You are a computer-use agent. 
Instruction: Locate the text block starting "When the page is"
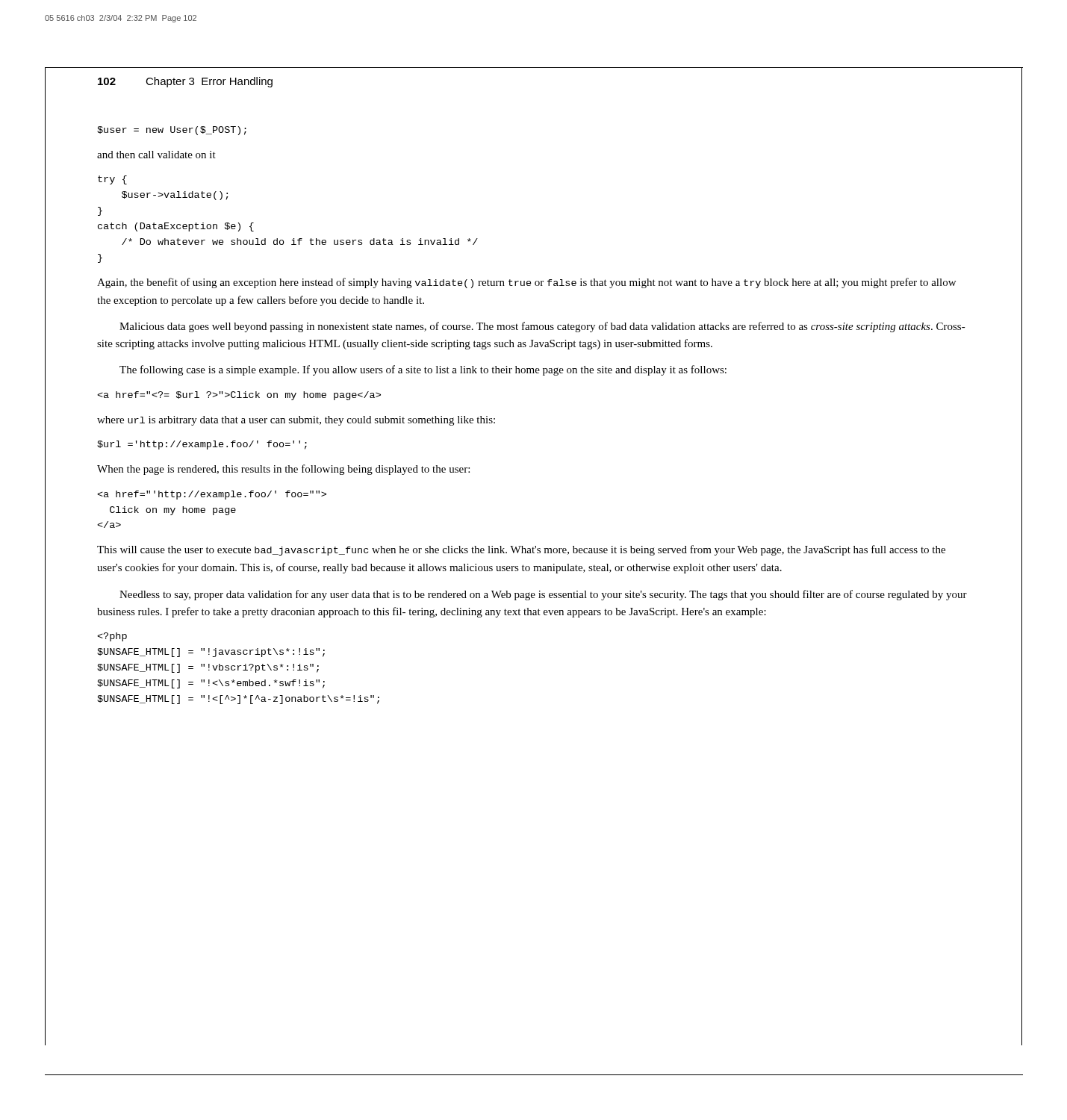[284, 469]
